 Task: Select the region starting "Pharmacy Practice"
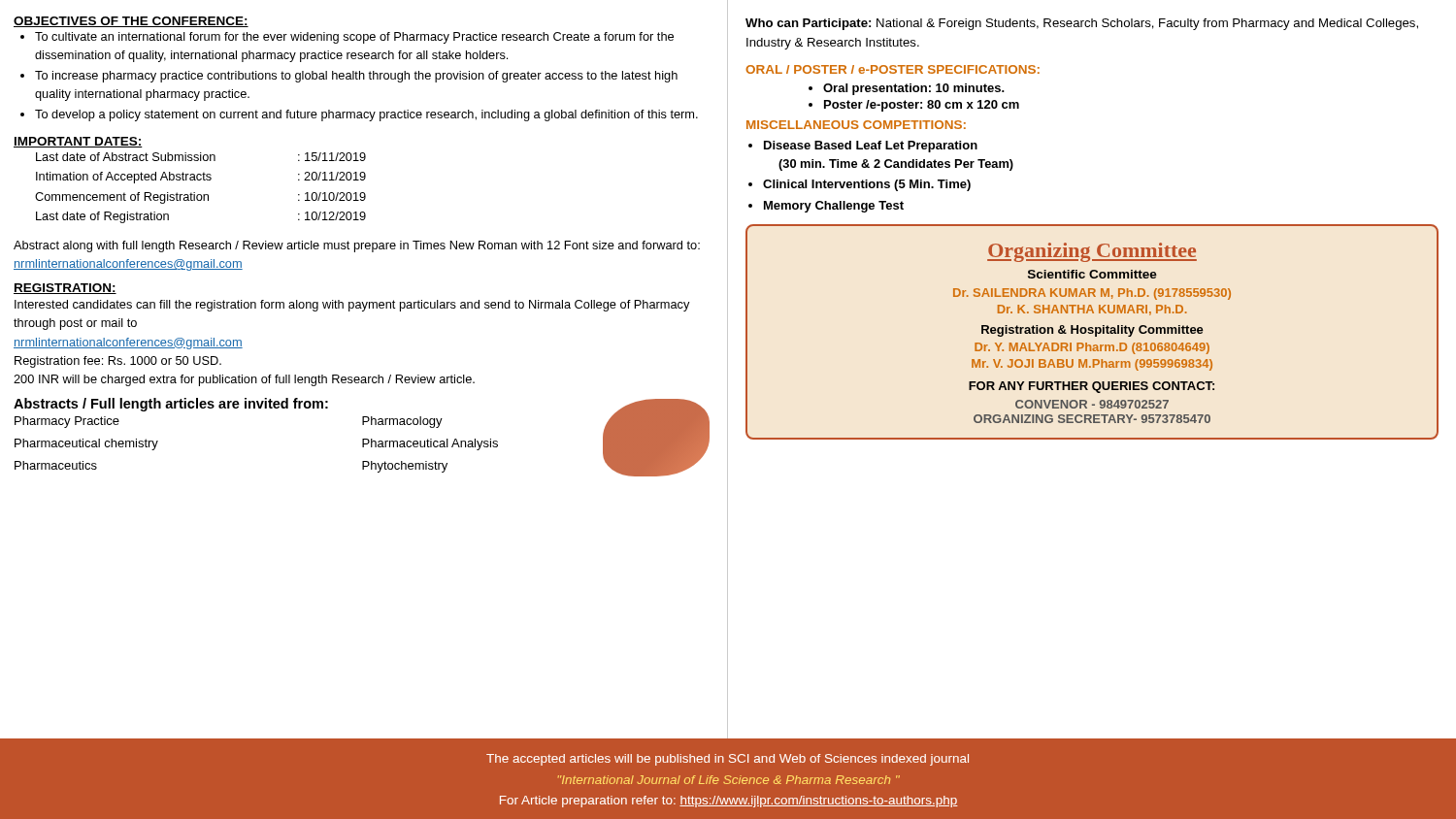[67, 421]
